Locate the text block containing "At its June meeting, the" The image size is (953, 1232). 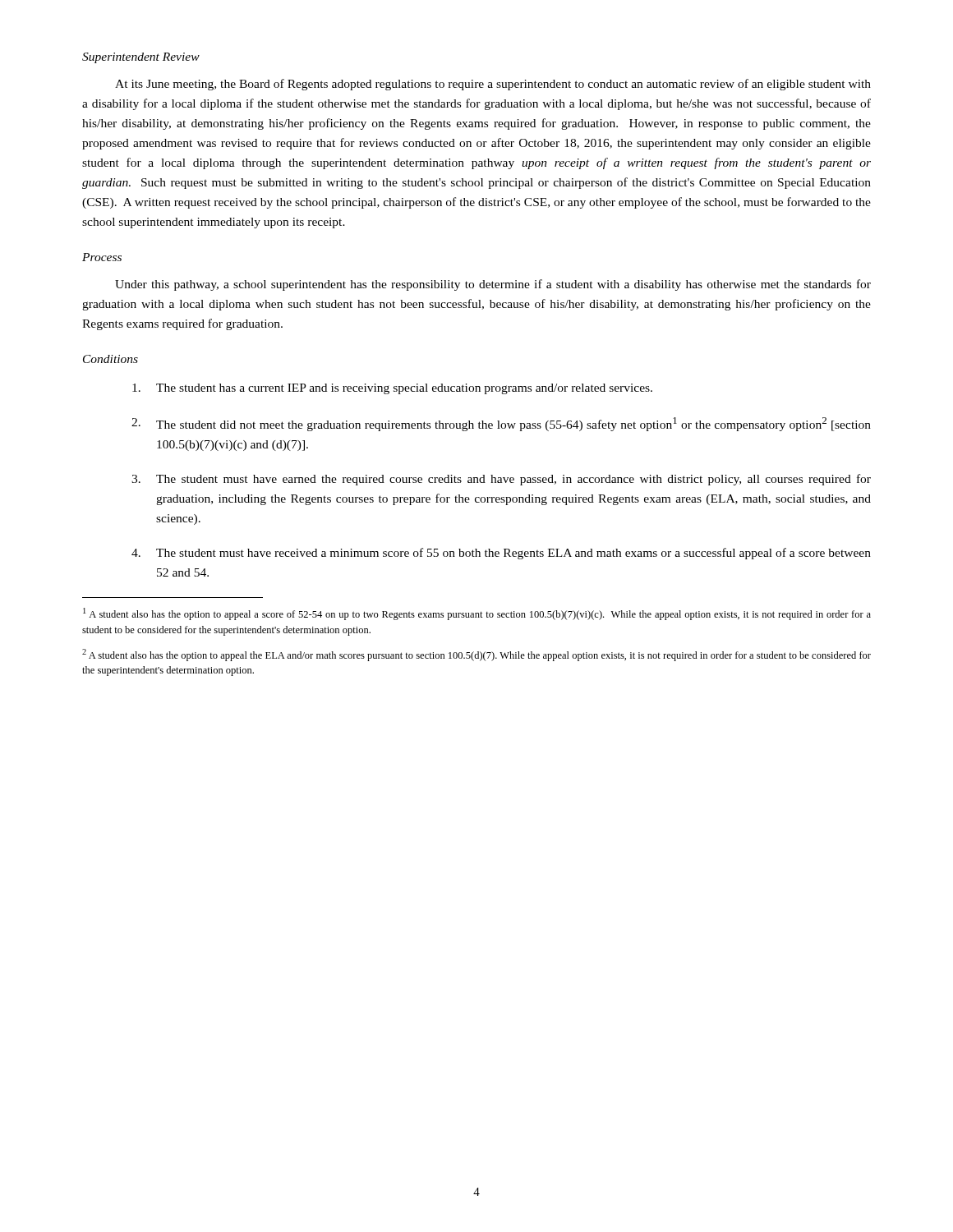[x=476, y=152]
